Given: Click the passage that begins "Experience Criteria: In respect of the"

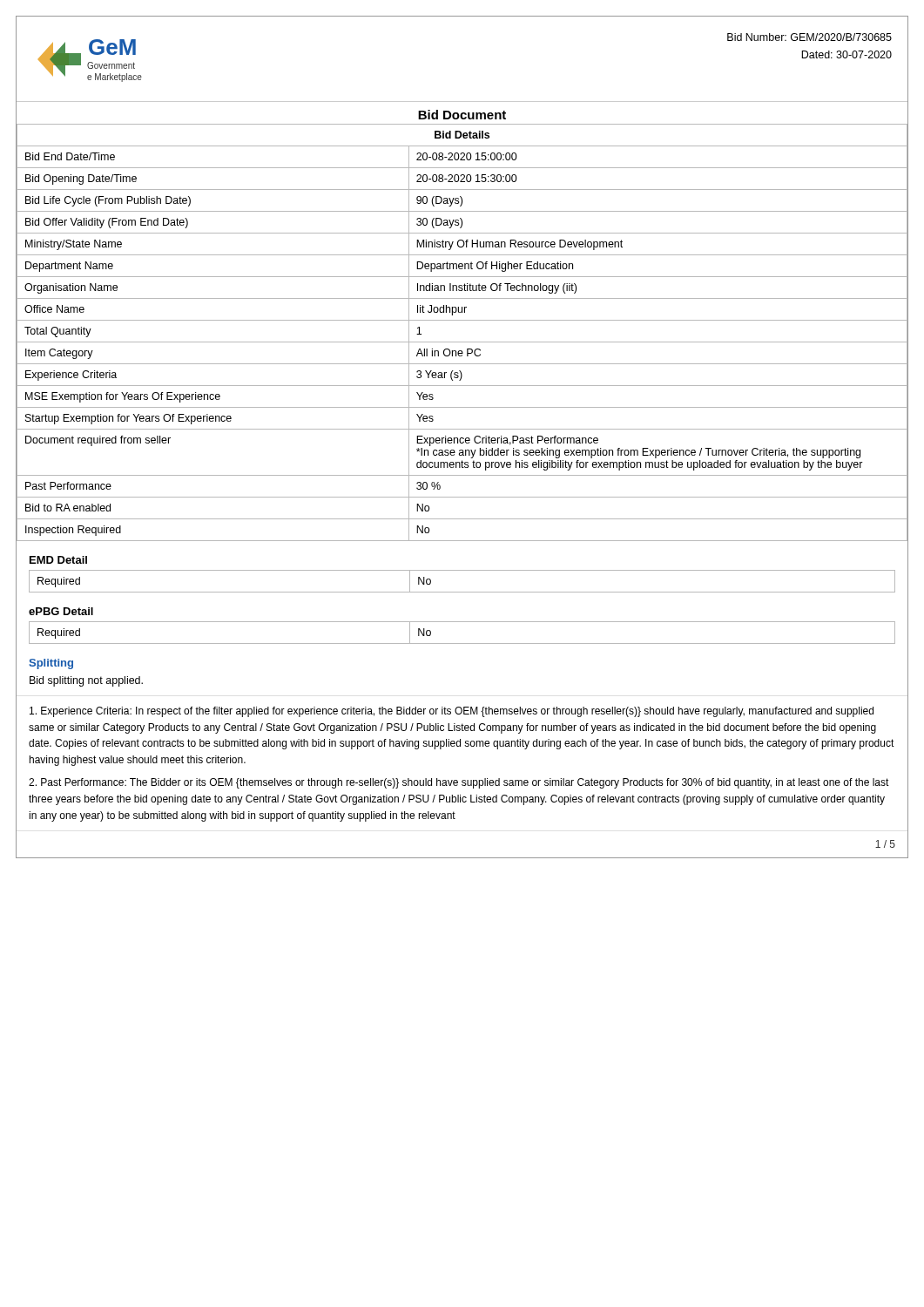Looking at the screenshot, I should tap(452, 712).
